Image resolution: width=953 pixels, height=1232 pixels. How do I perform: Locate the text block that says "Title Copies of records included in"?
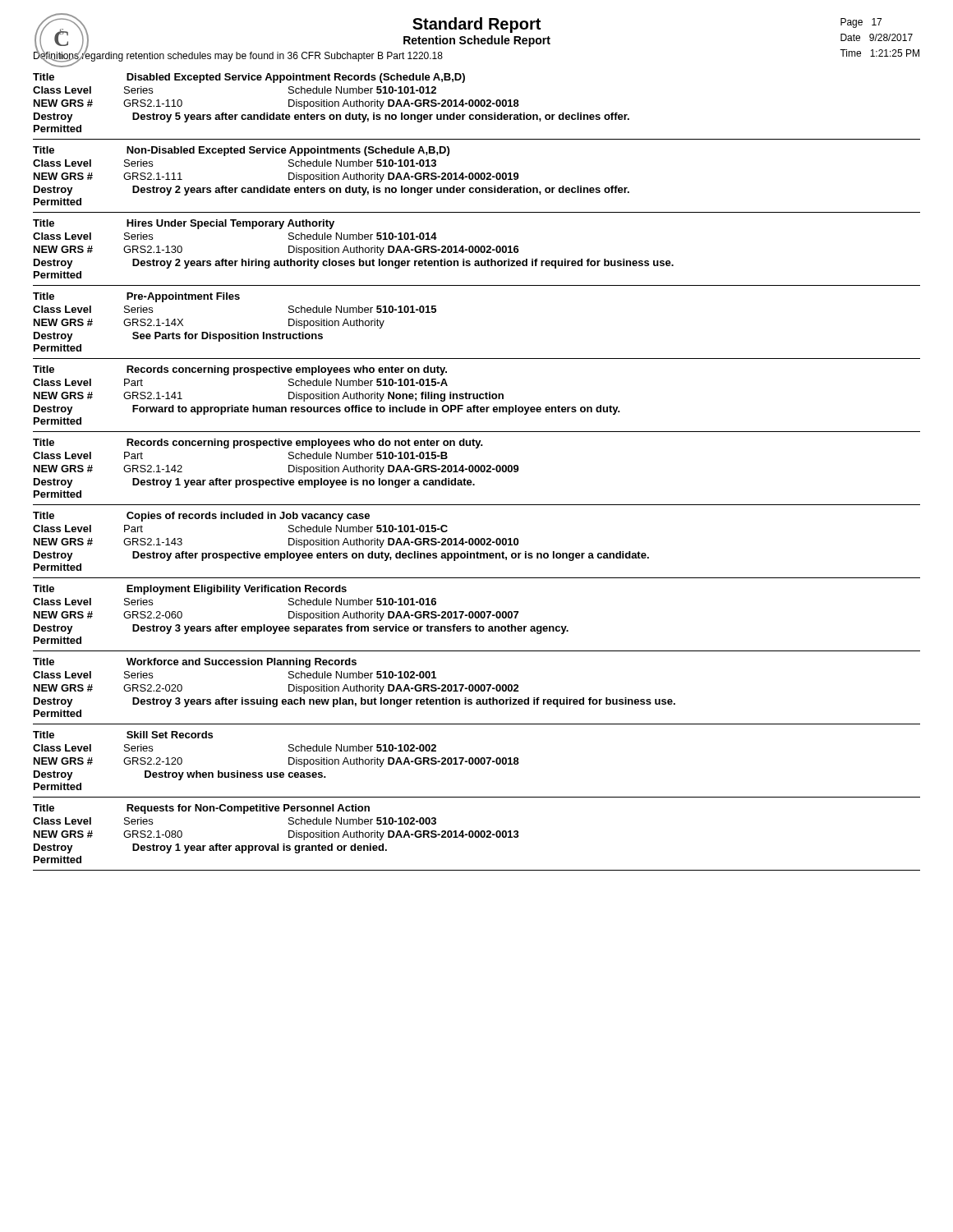coord(476,541)
